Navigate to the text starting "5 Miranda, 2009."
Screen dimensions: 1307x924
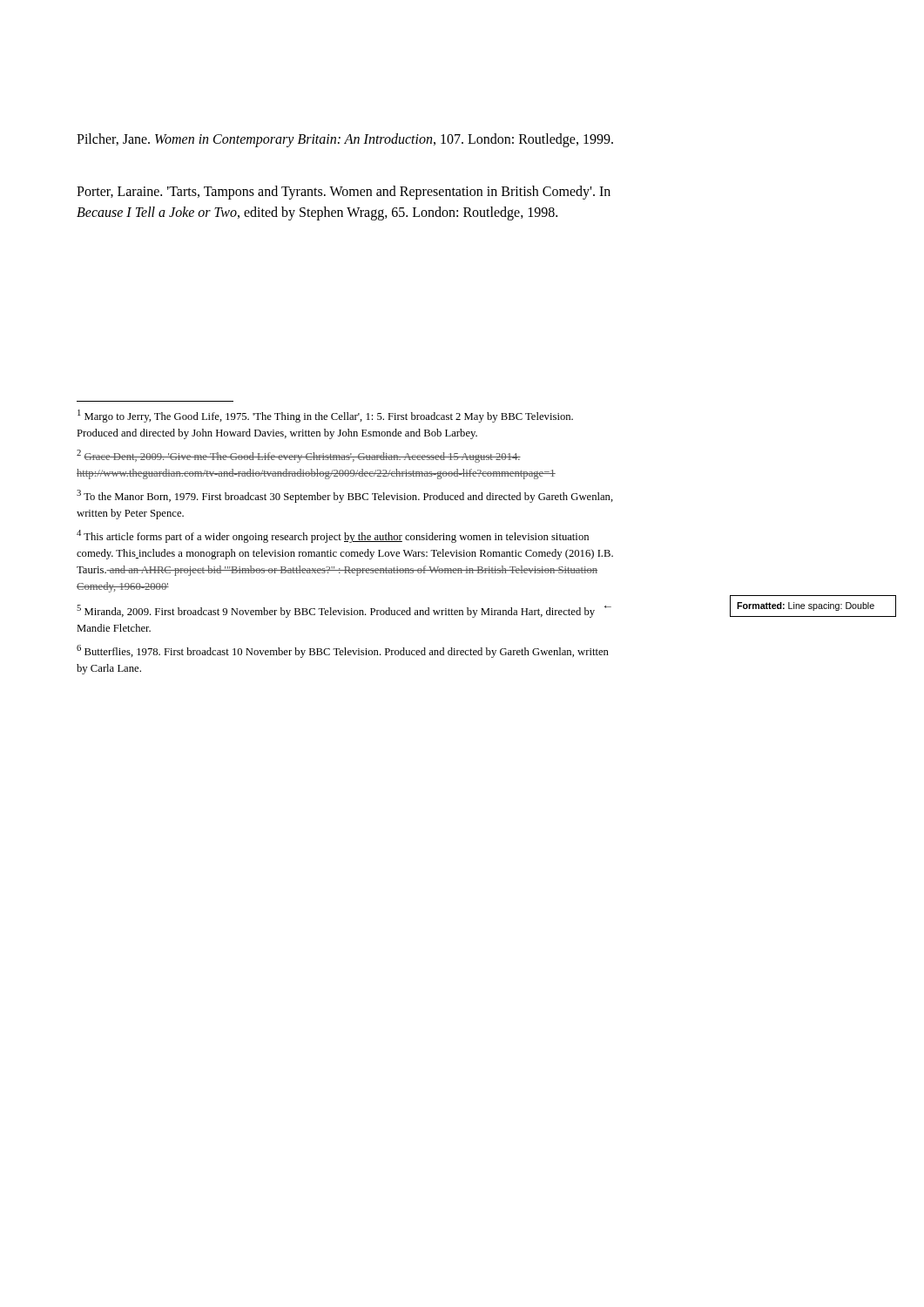pos(336,619)
